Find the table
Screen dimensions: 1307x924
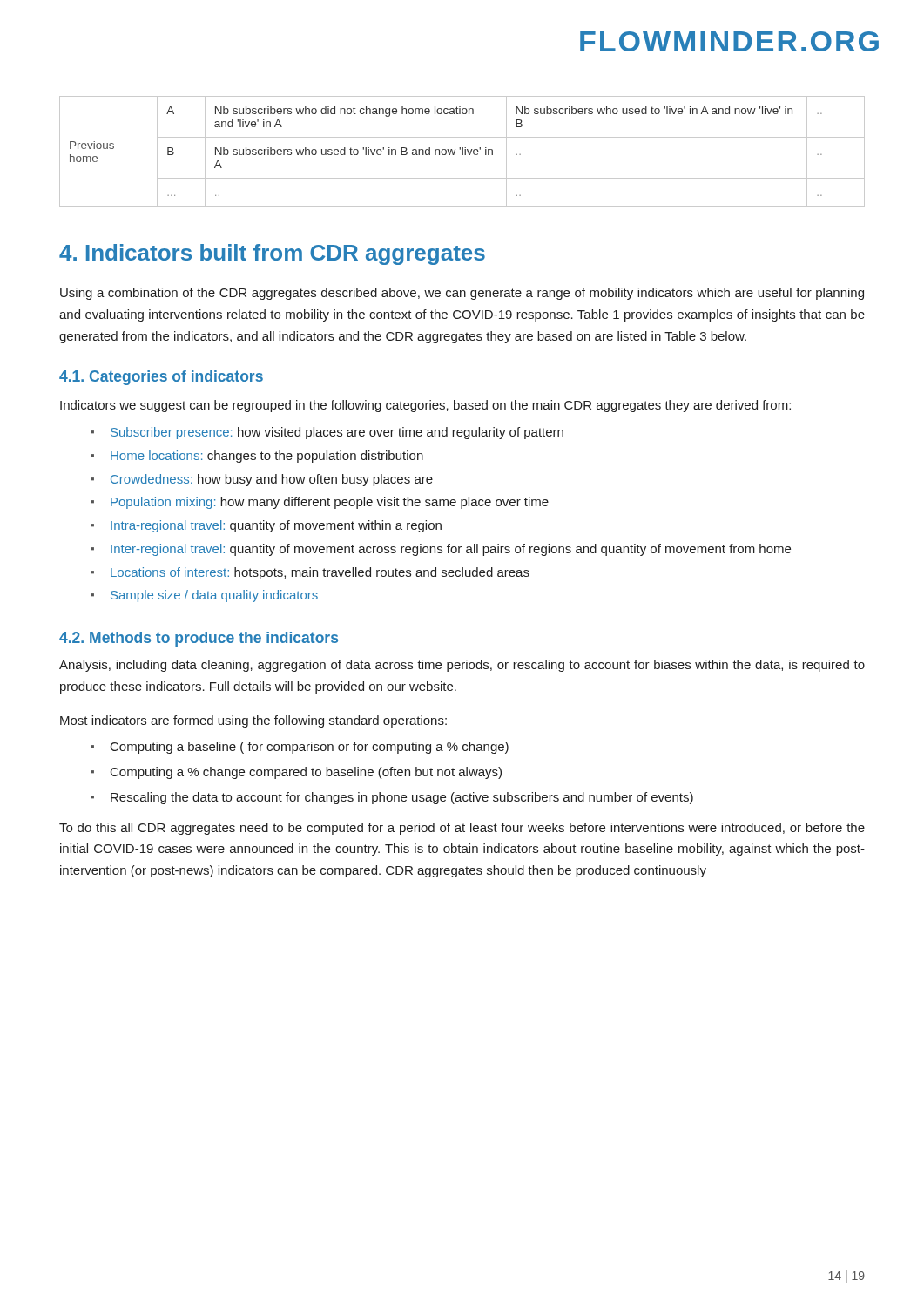462,151
